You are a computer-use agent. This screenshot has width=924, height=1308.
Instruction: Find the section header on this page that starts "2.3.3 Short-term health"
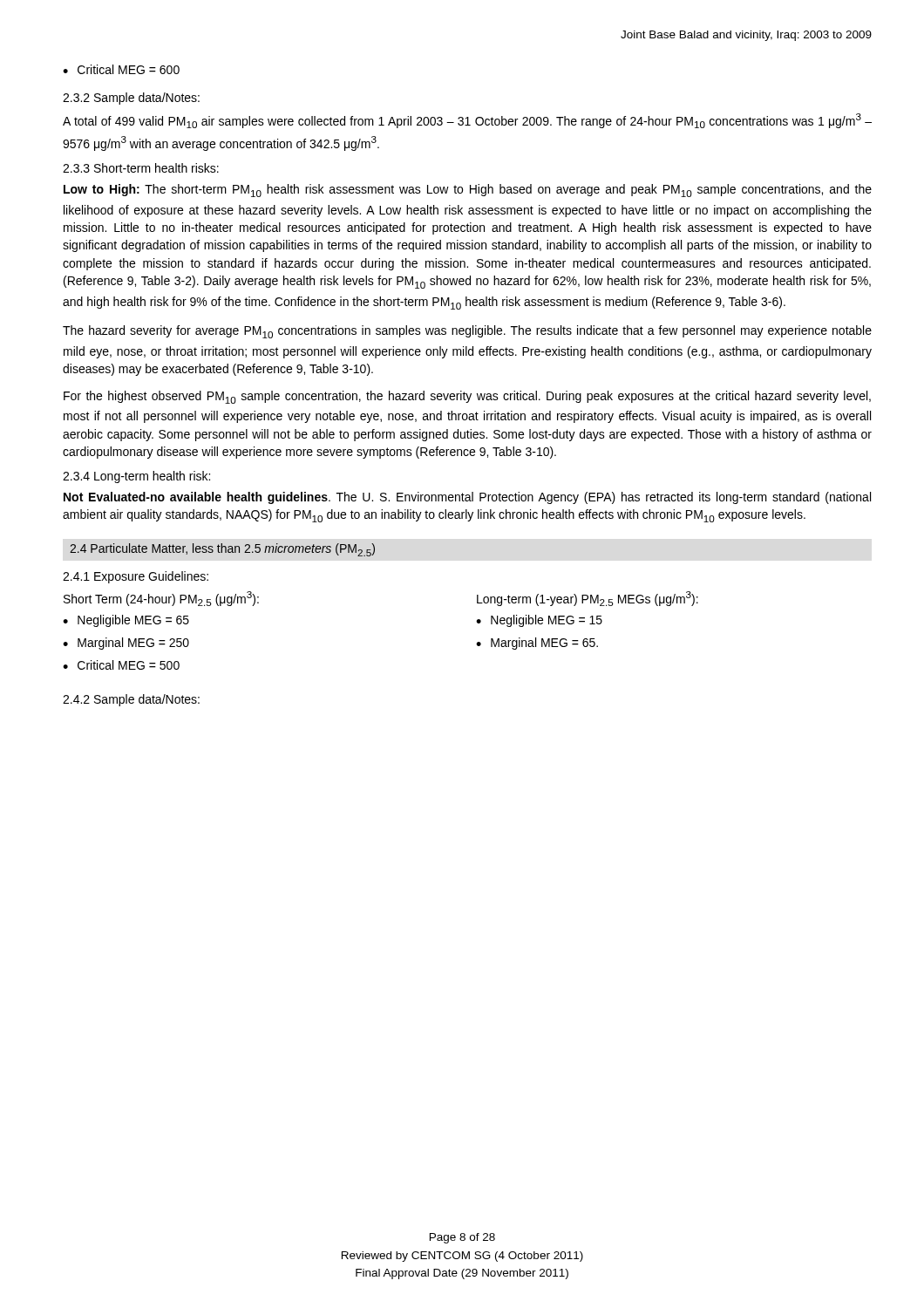[x=141, y=168]
